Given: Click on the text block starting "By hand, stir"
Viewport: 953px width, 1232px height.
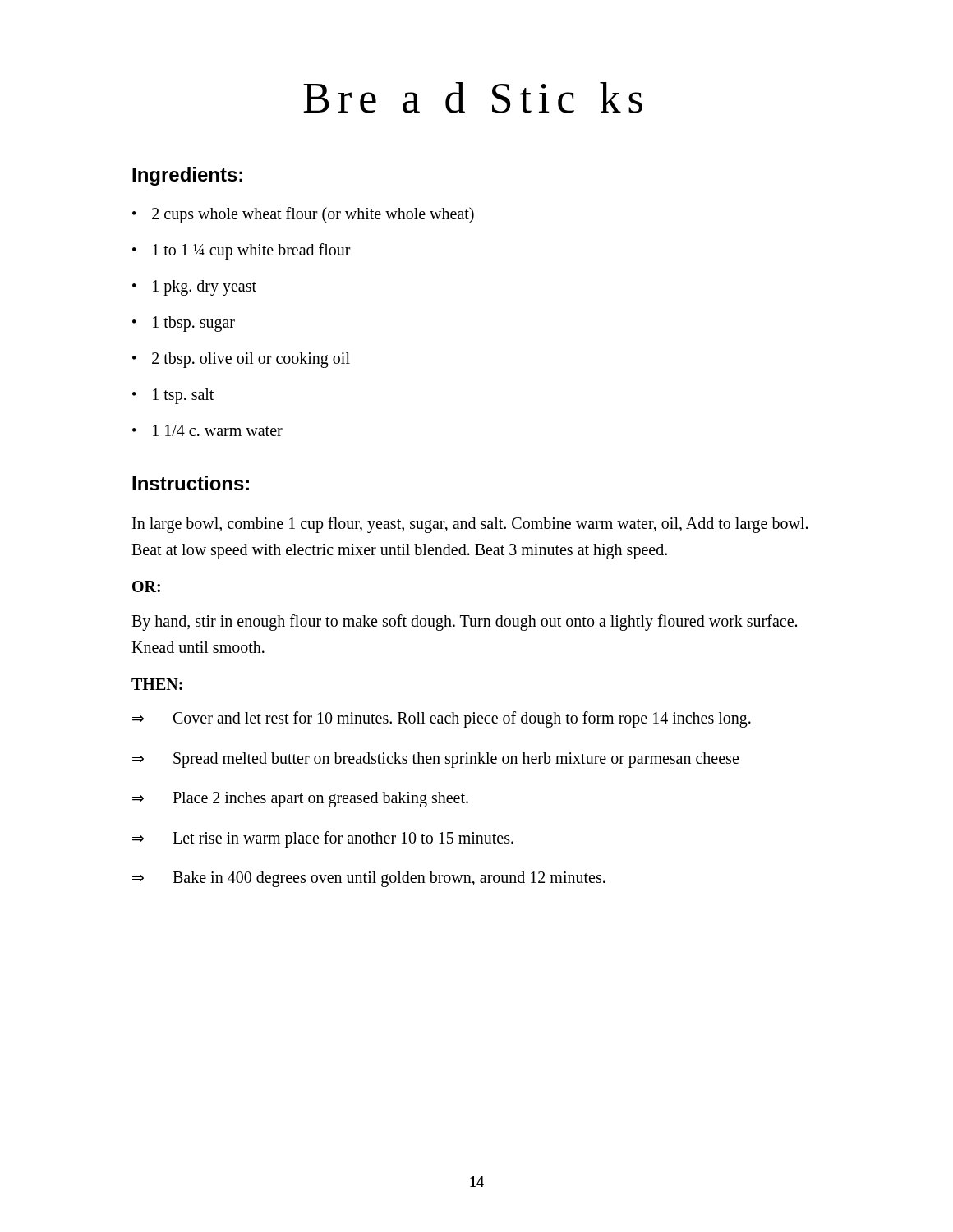Looking at the screenshot, I should click(x=465, y=634).
